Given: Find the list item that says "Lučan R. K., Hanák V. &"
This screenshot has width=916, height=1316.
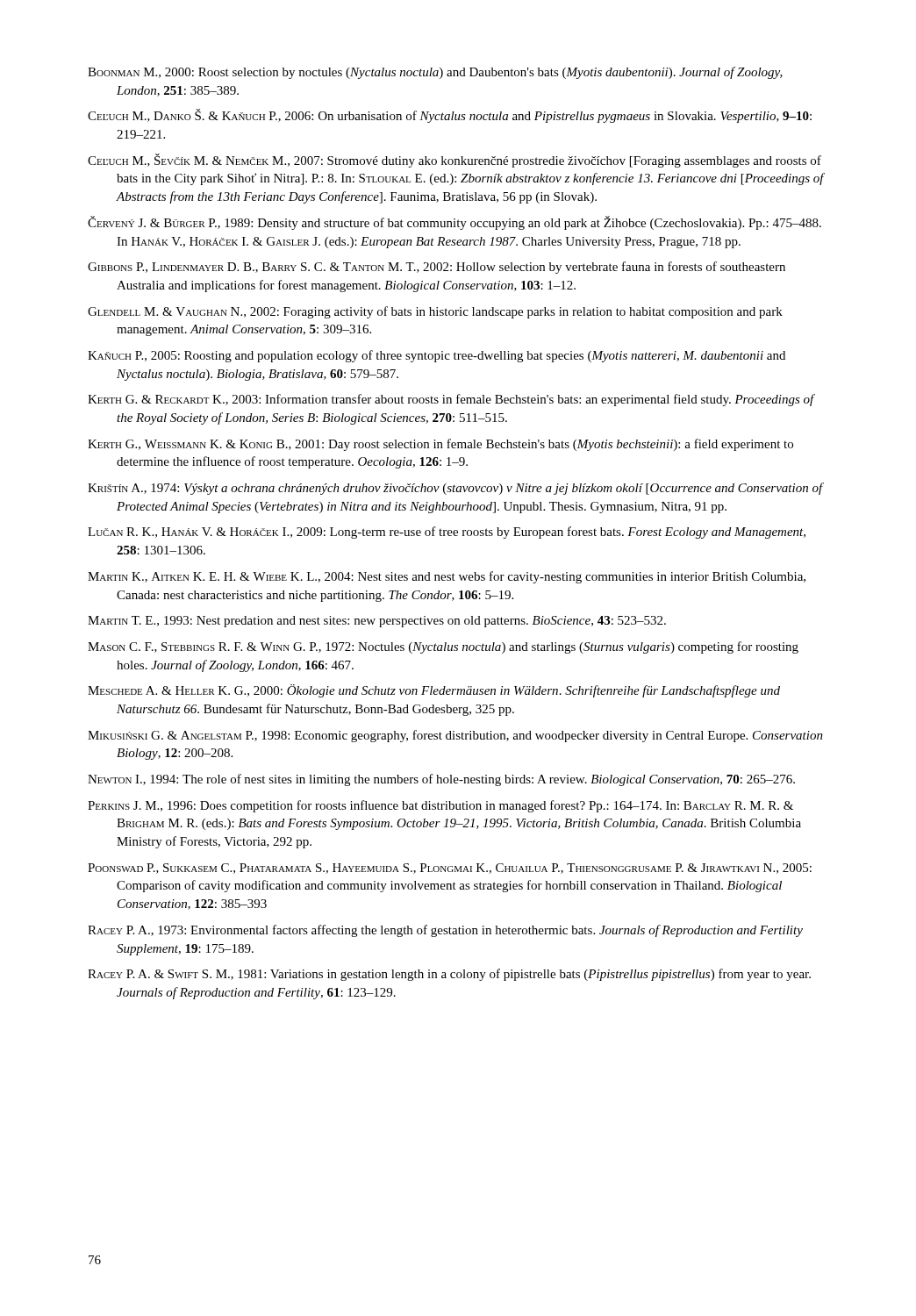Looking at the screenshot, I should pos(447,541).
